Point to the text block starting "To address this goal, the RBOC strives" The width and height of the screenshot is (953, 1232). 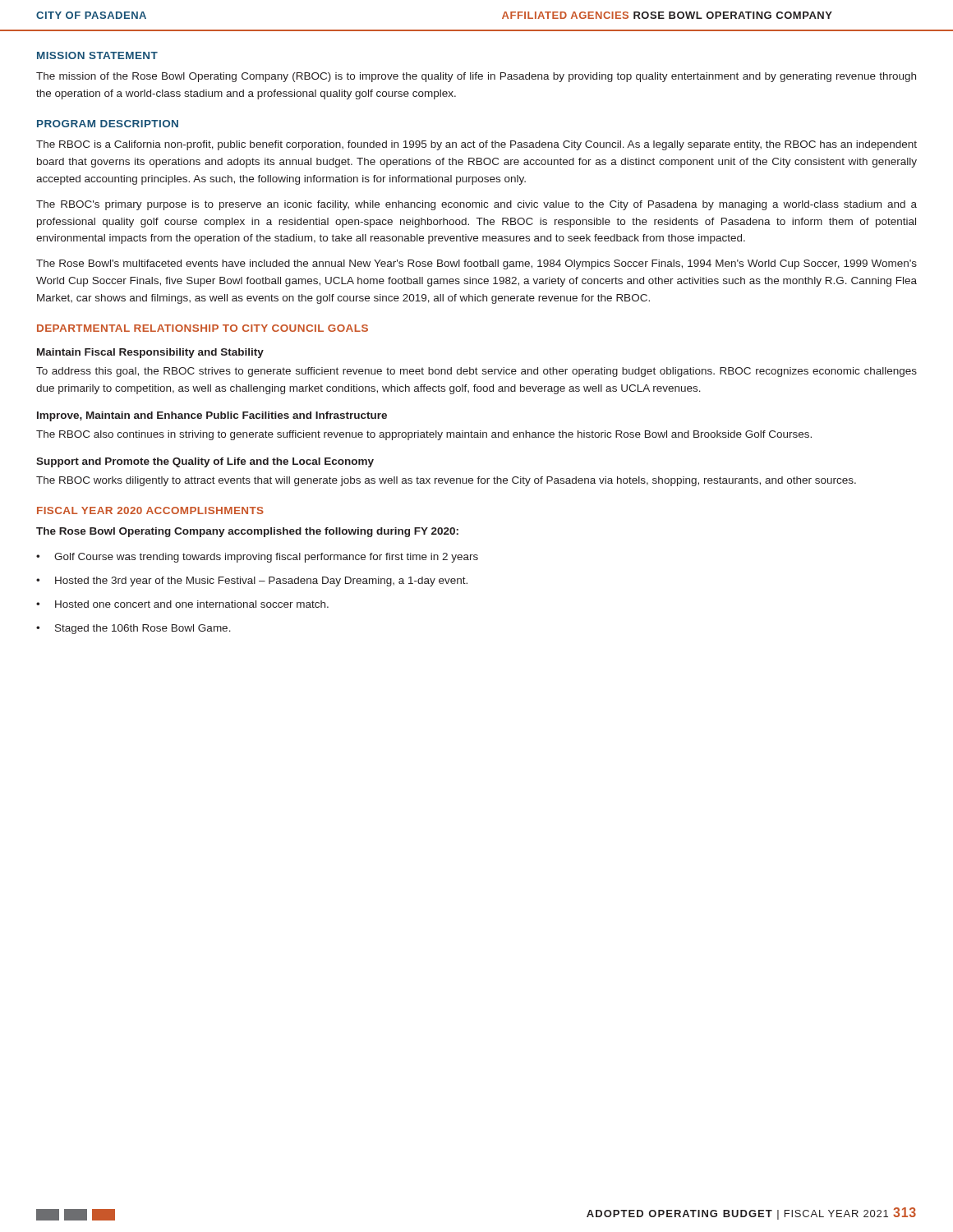coord(476,380)
